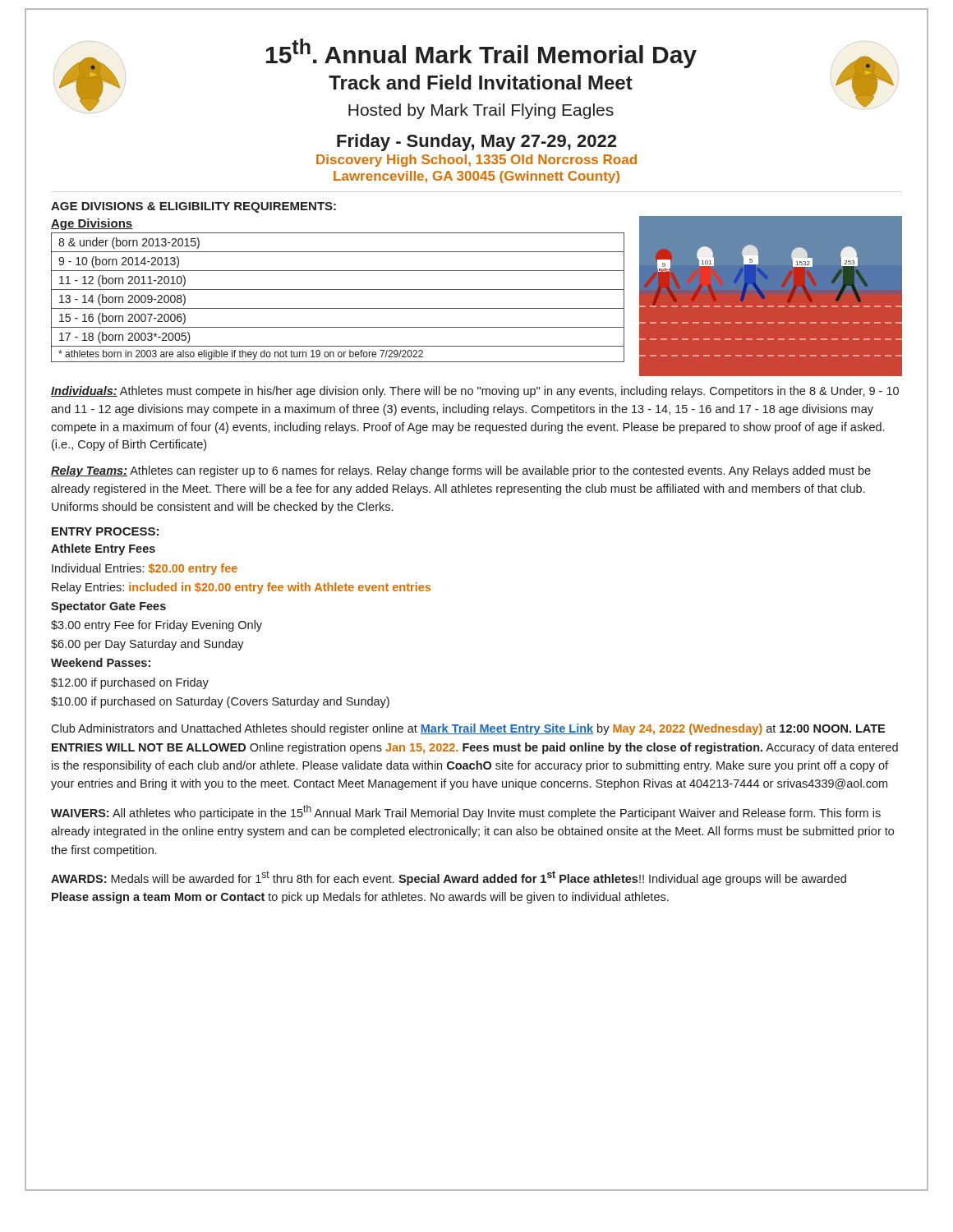Screen dimensions: 1232x953
Task: Locate the text block that says "AWARDS: Medals will be awarded for 1st thru"
Action: 449,886
